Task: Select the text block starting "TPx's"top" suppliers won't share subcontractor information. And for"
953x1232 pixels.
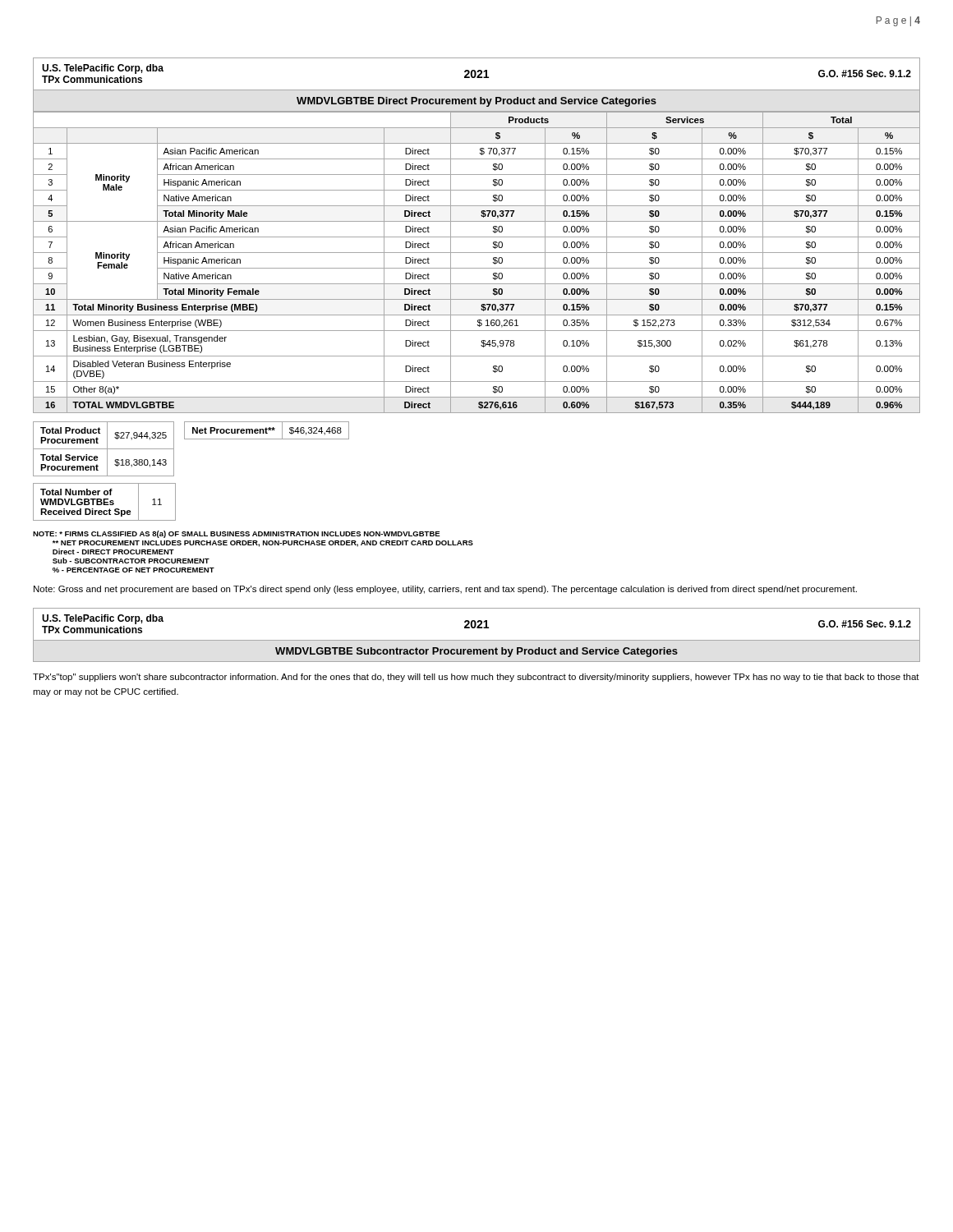Action: [476, 684]
